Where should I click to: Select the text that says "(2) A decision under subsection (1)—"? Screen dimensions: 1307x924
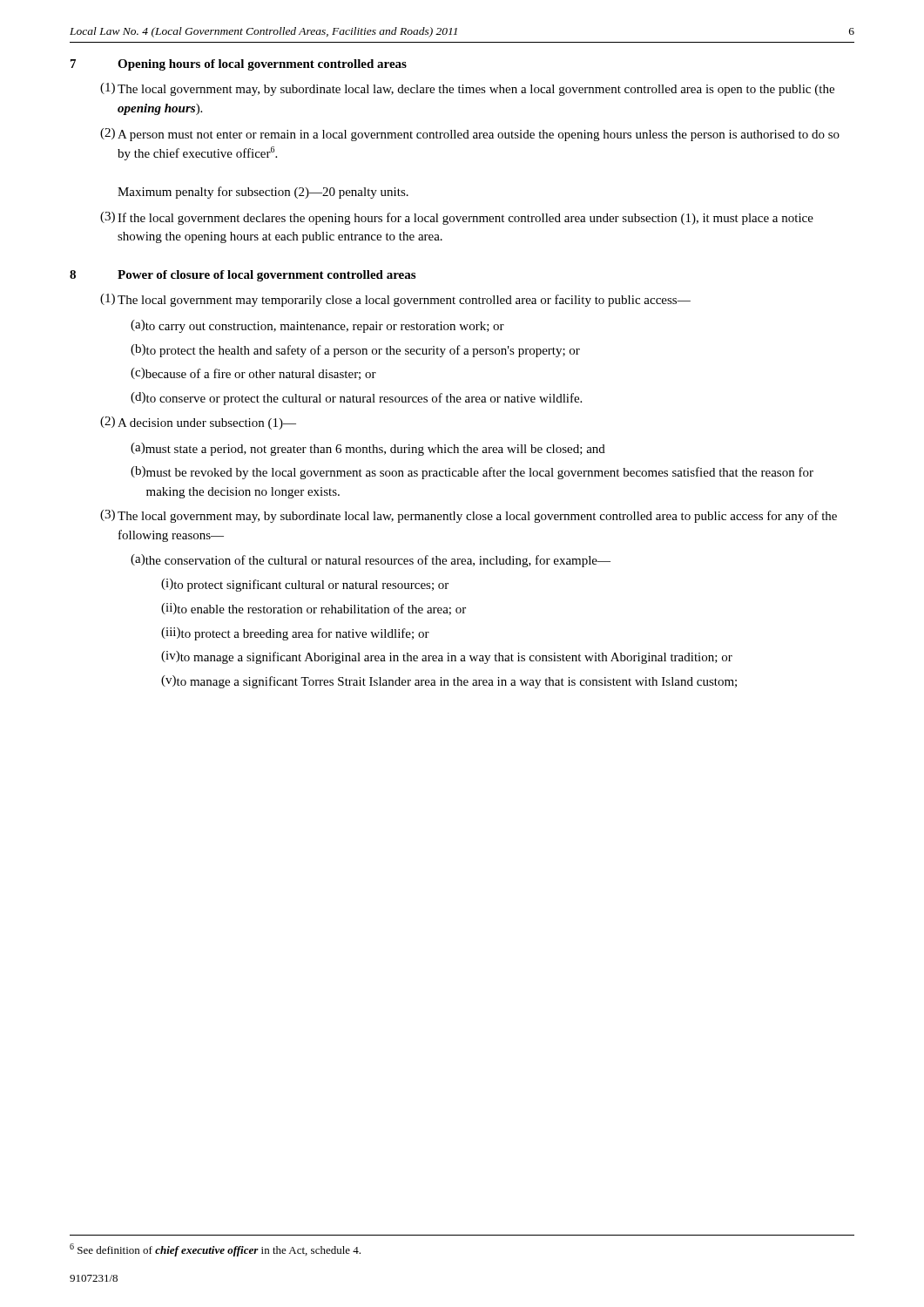(x=198, y=423)
